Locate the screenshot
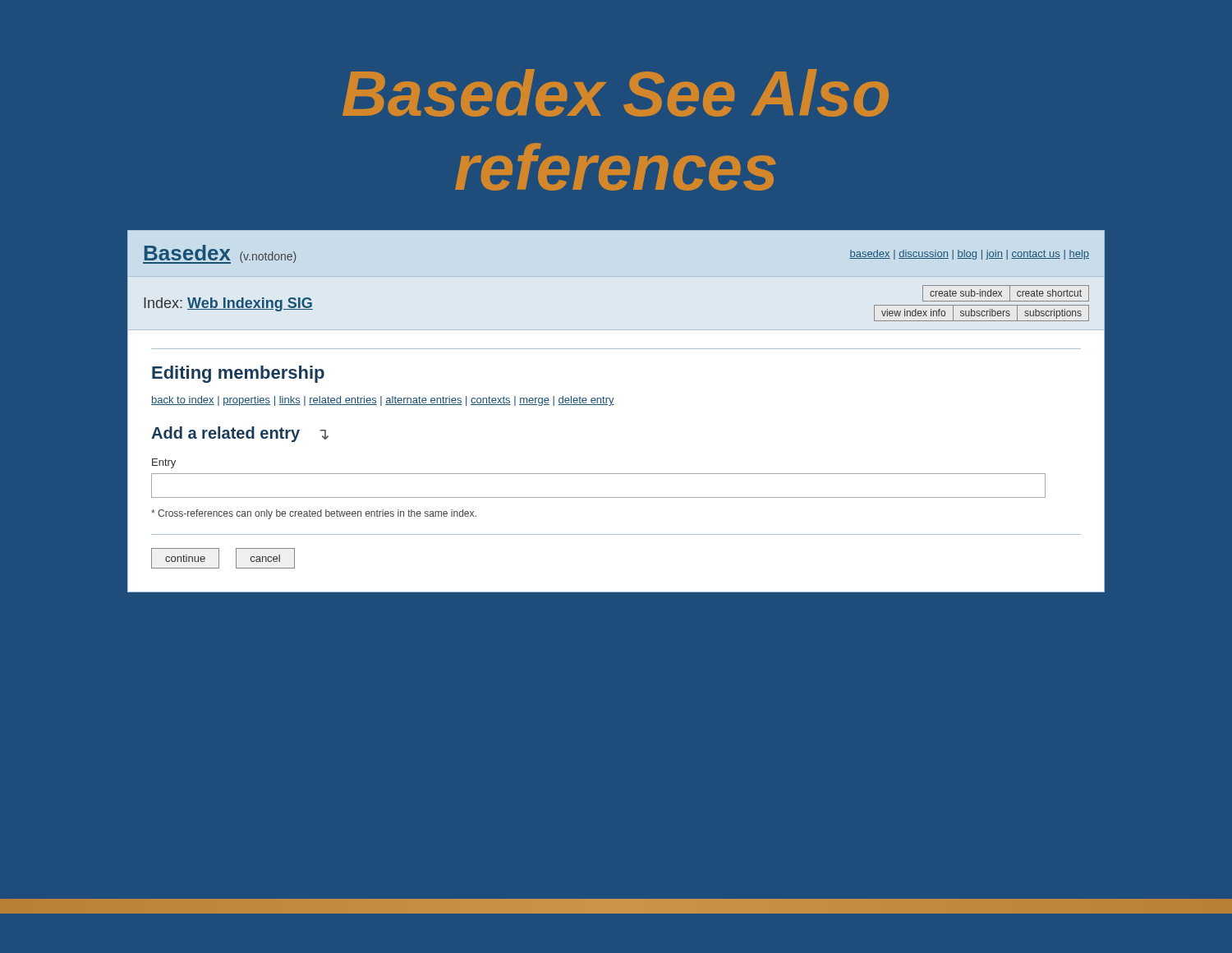The height and width of the screenshot is (953, 1232). point(616,411)
